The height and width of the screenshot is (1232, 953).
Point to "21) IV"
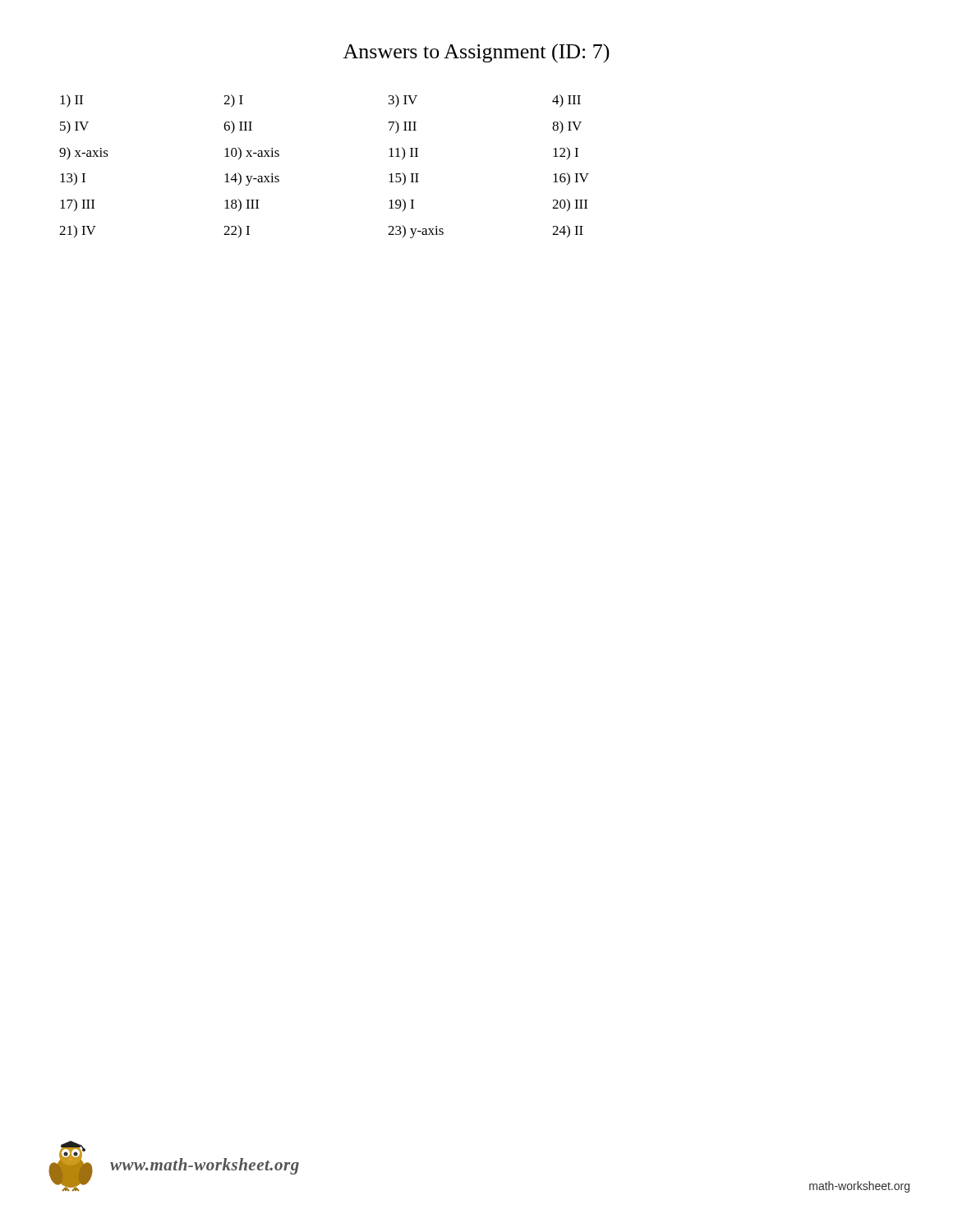click(78, 230)
